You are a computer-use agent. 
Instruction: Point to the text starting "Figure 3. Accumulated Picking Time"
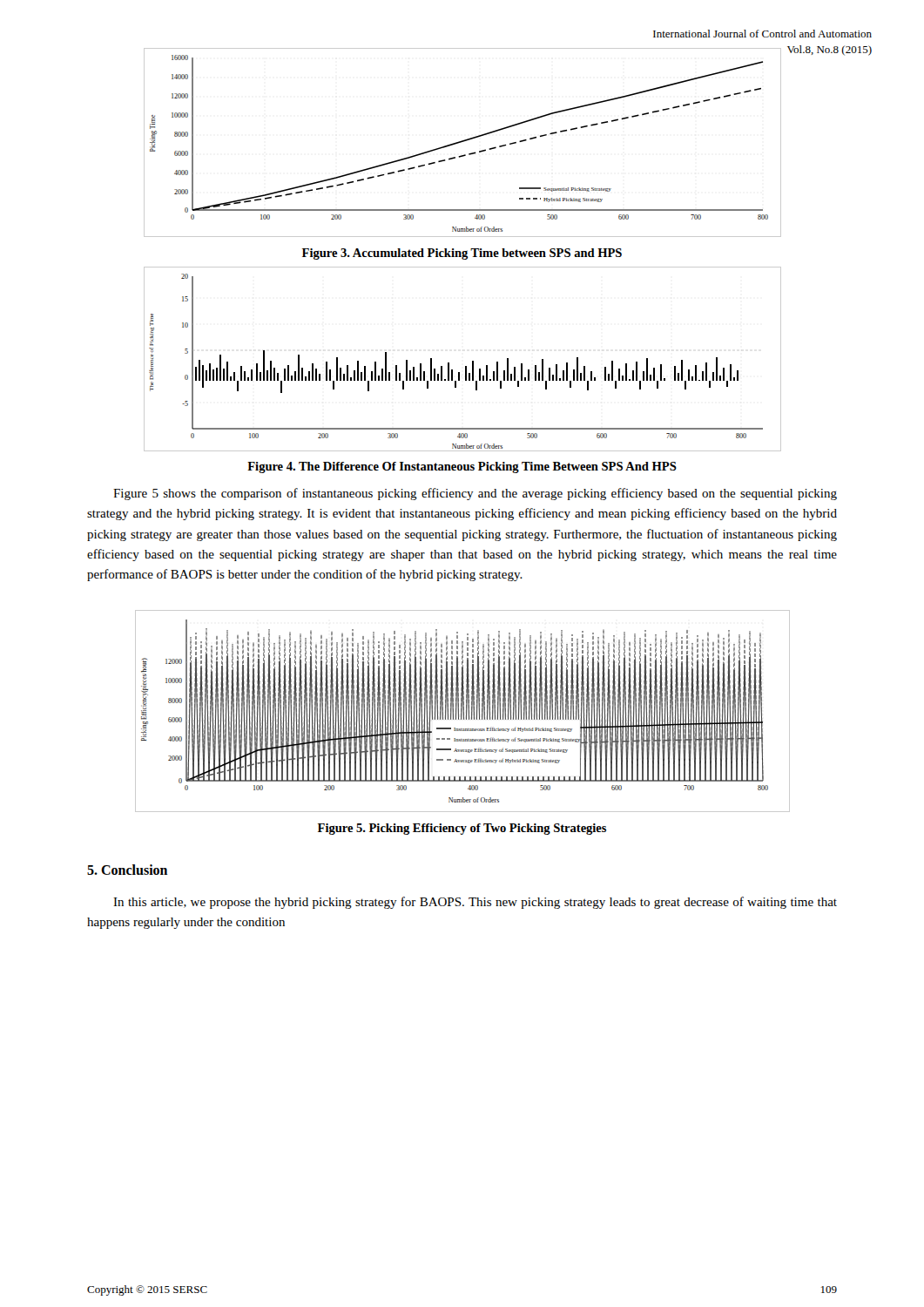(462, 253)
